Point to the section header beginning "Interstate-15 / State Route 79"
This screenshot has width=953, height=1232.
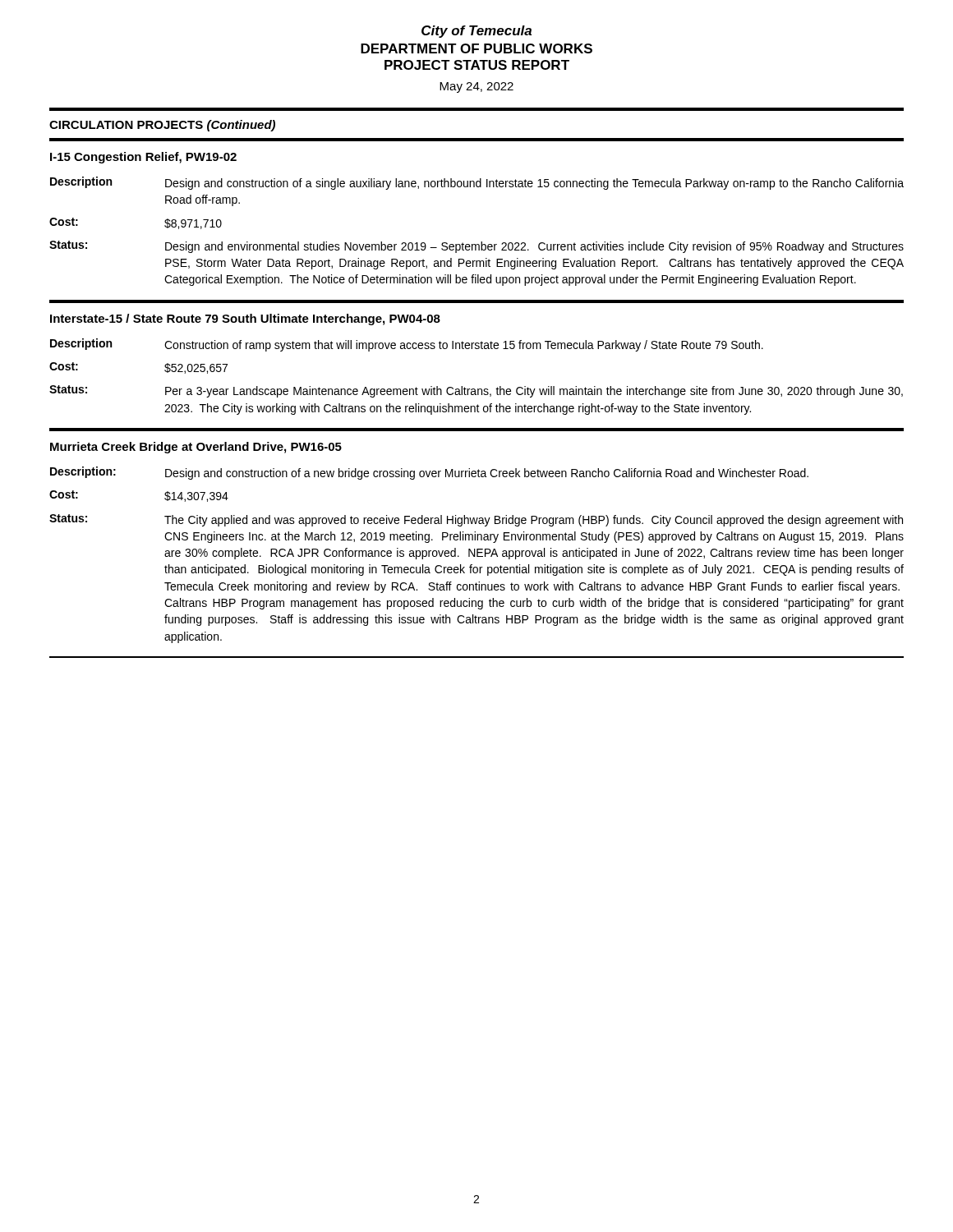pos(245,319)
